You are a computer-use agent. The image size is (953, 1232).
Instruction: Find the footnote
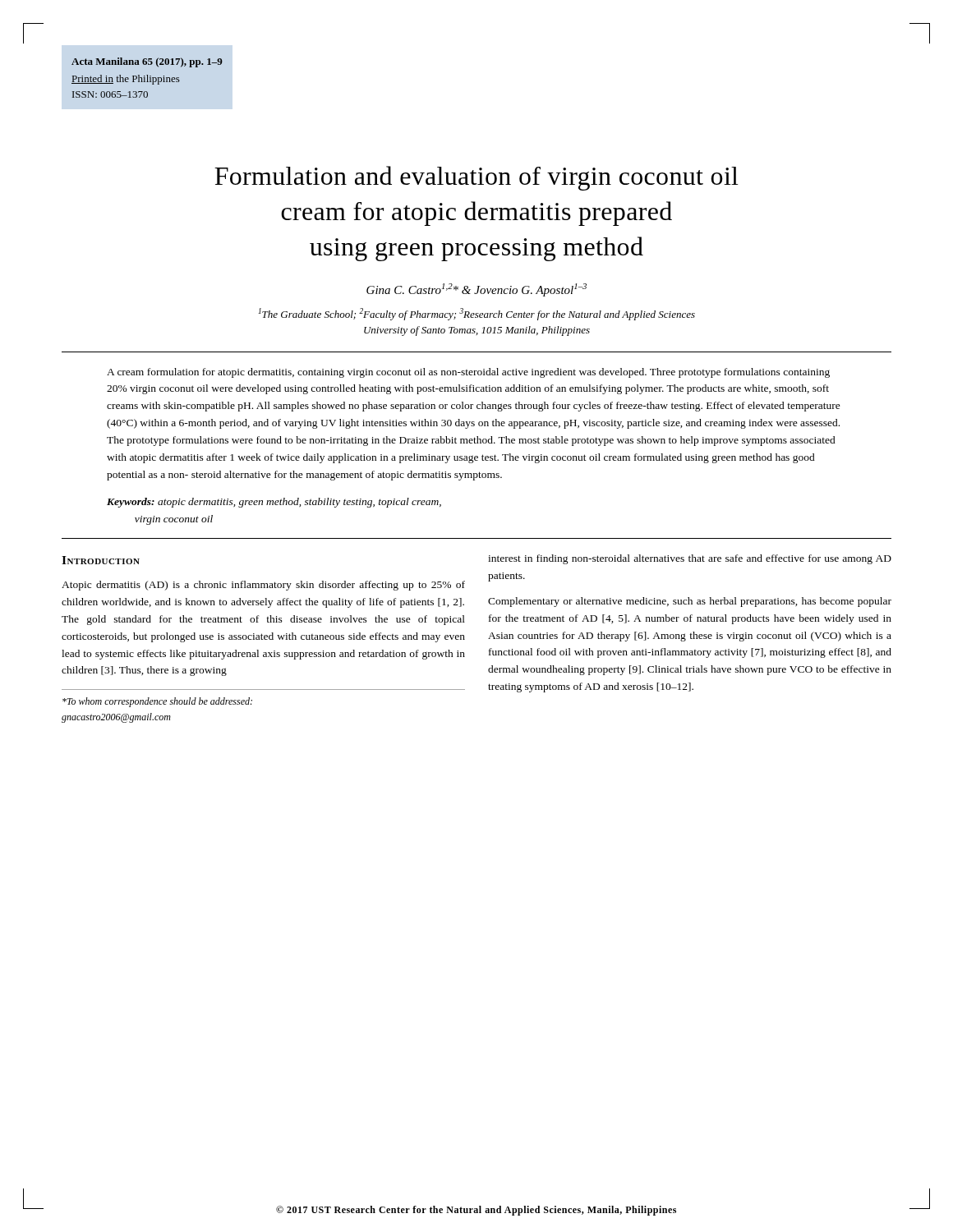coord(263,710)
